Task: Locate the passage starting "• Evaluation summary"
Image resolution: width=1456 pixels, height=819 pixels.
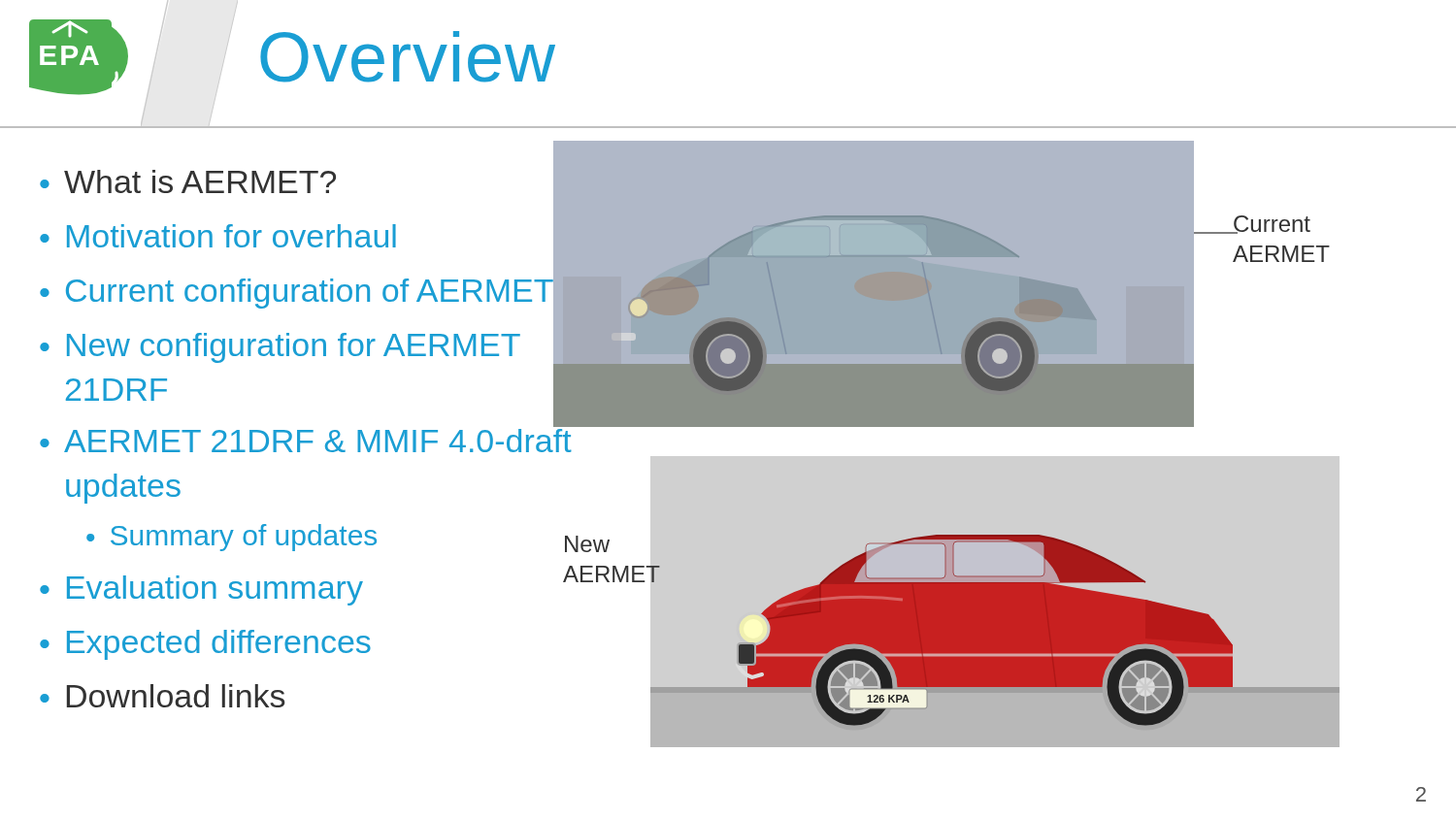Action: pos(201,589)
